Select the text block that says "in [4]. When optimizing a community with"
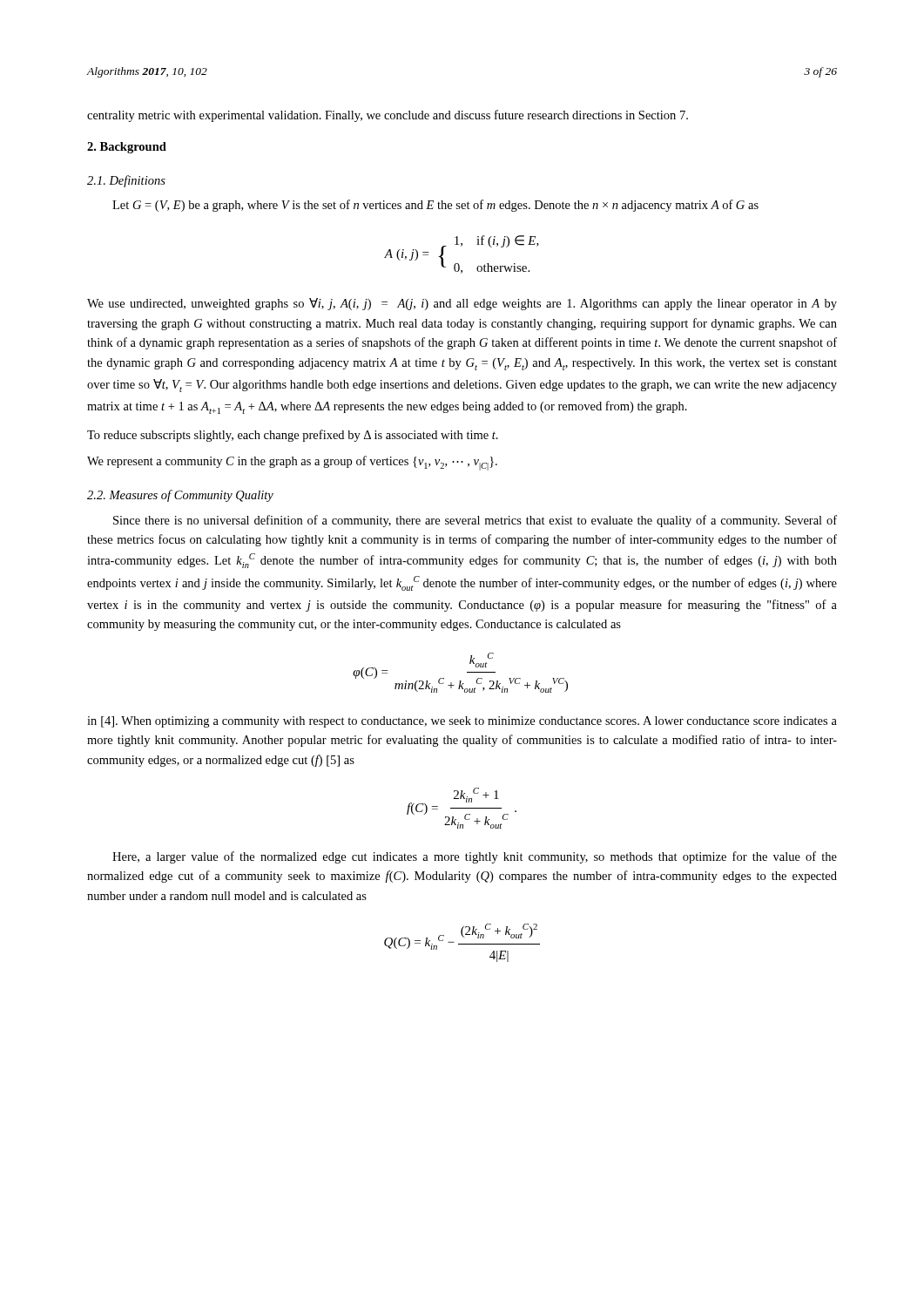This screenshot has height=1307, width=924. point(462,740)
